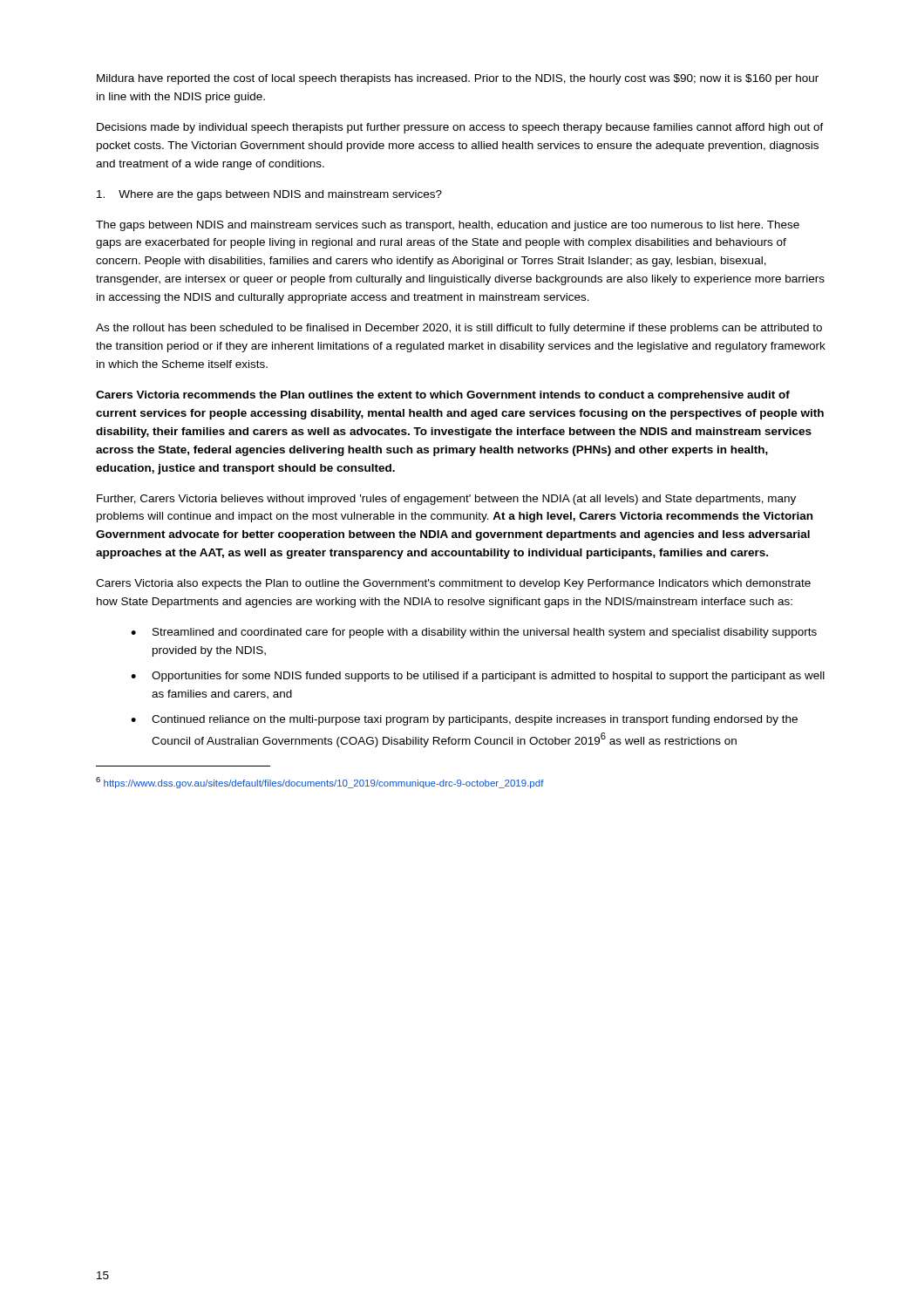Point to the passage starting "Where are the gaps between NDIS and"
Image resolution: width=924 pixels, height=1308 pixels.
(x=269, y=194)
